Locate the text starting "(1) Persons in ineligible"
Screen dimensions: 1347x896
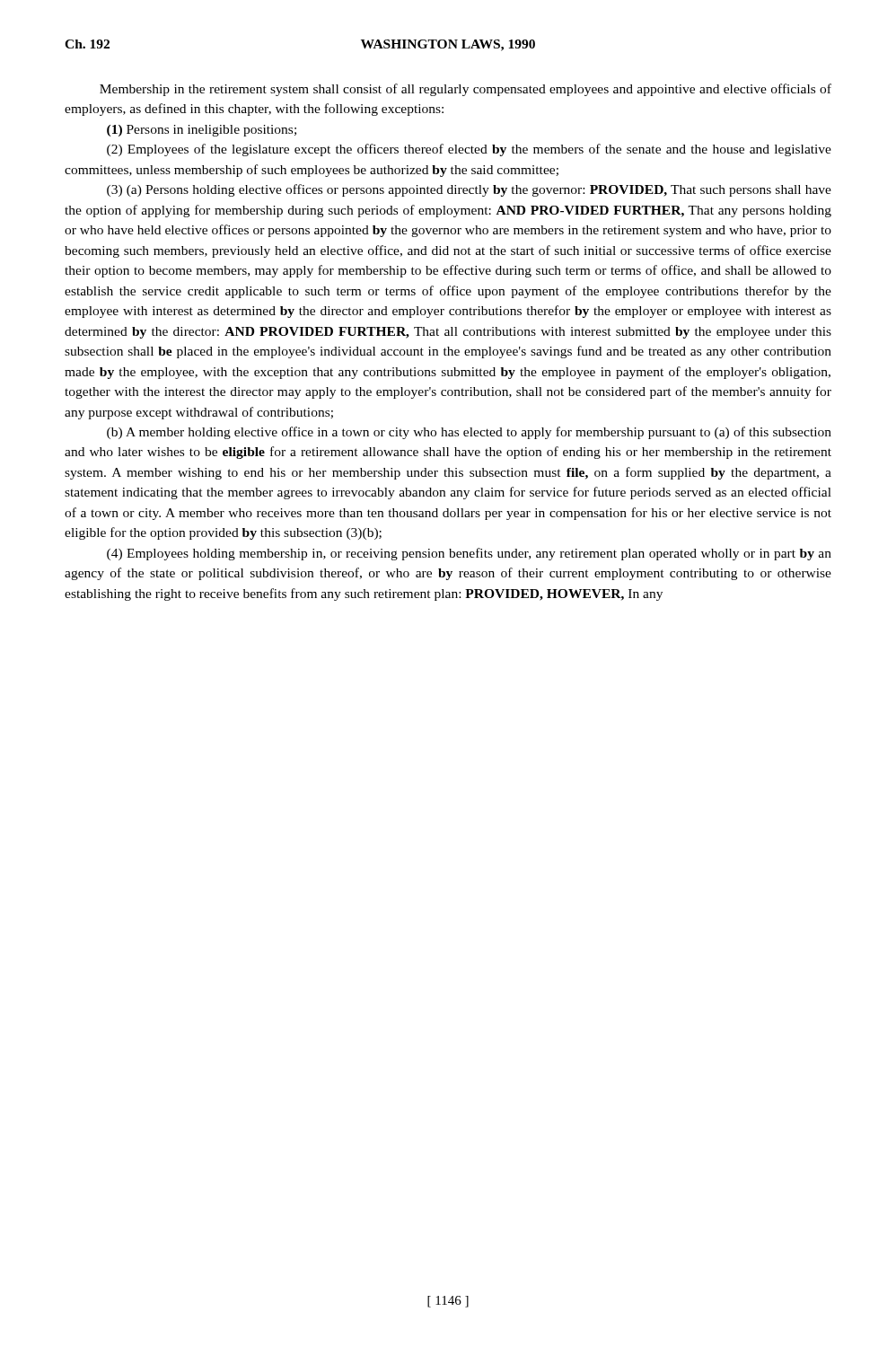(202, 131)
